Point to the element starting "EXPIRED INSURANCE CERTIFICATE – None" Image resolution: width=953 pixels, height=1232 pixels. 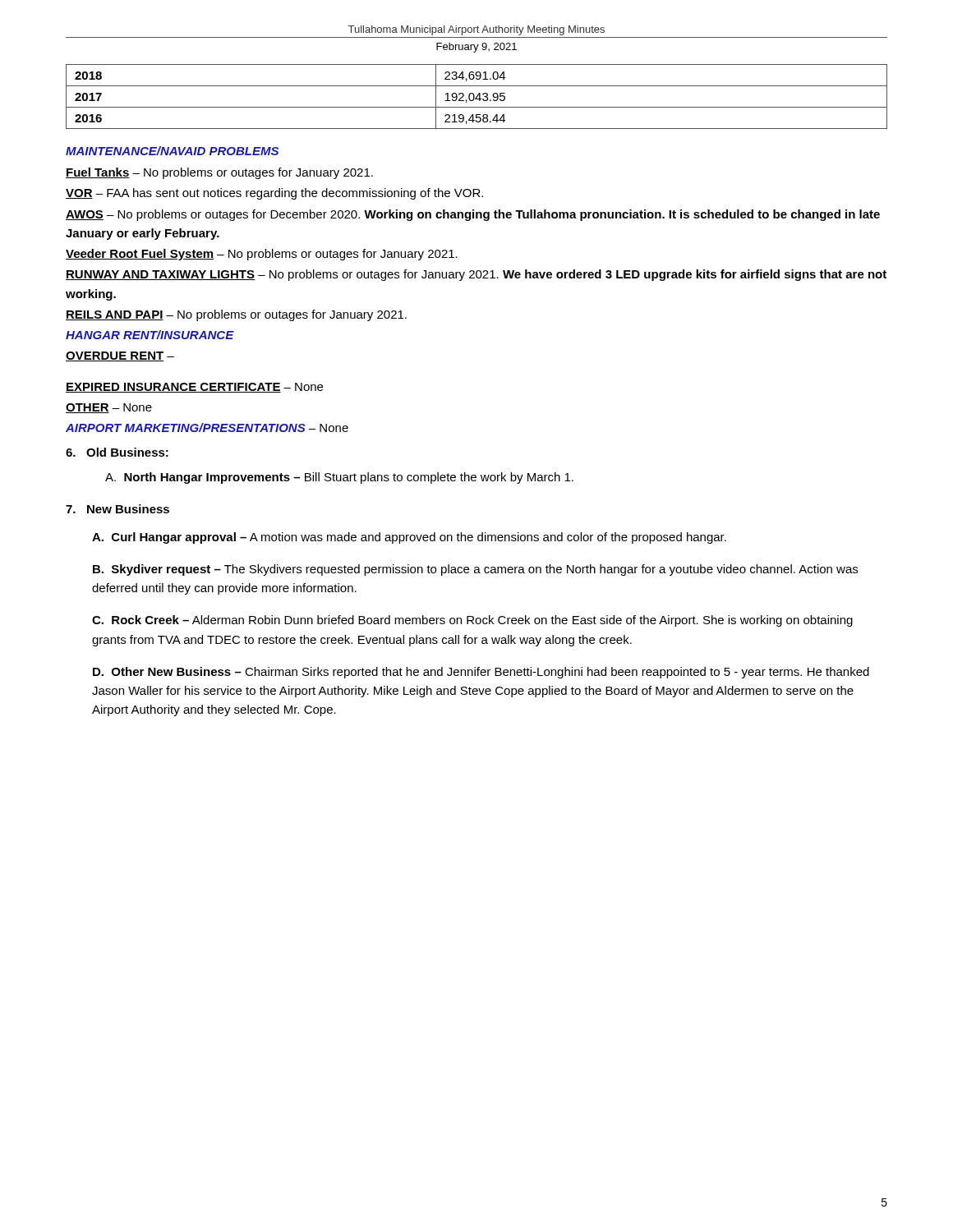point(194,388)
